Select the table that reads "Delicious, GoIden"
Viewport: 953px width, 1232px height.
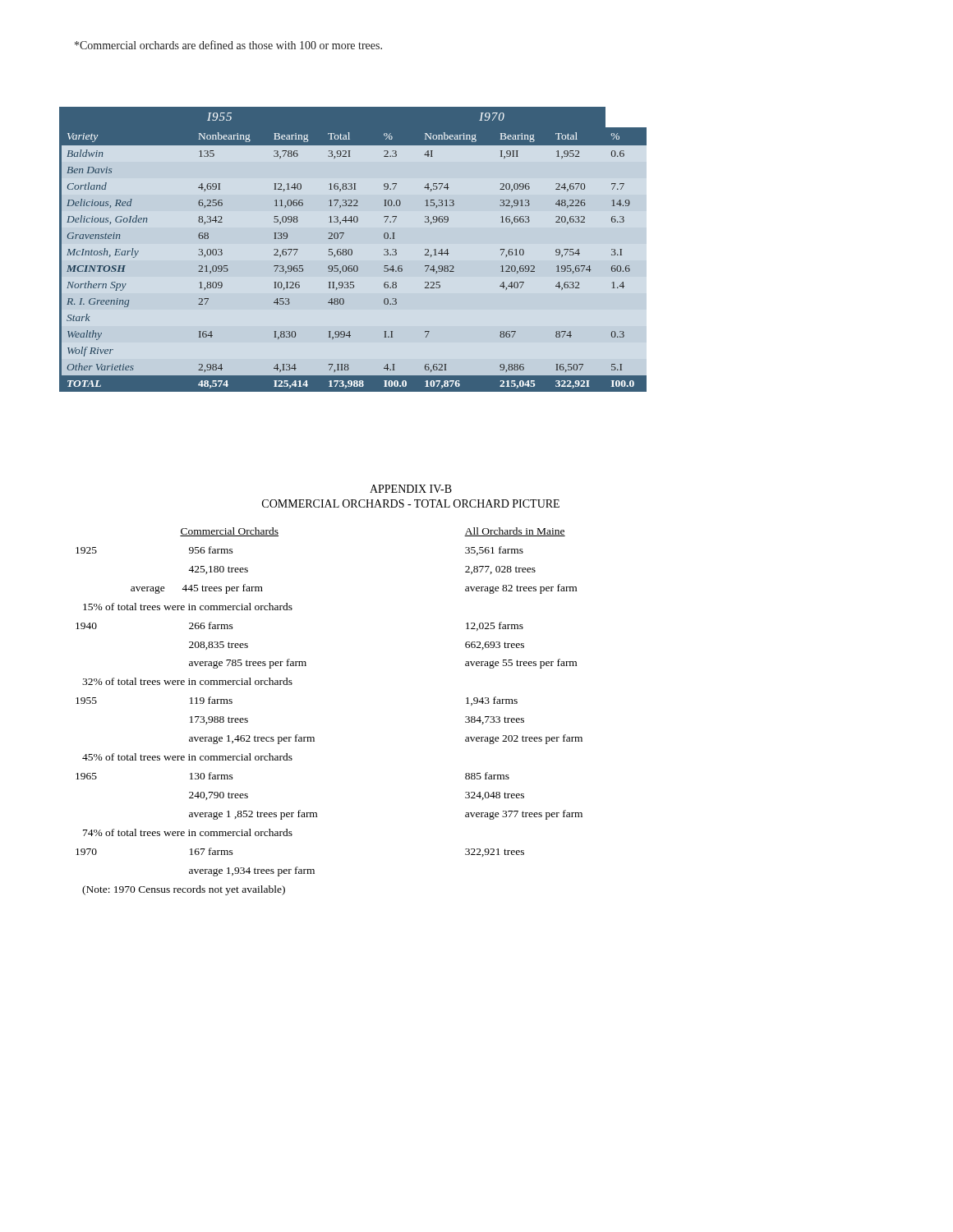click(x=353, y=249)
